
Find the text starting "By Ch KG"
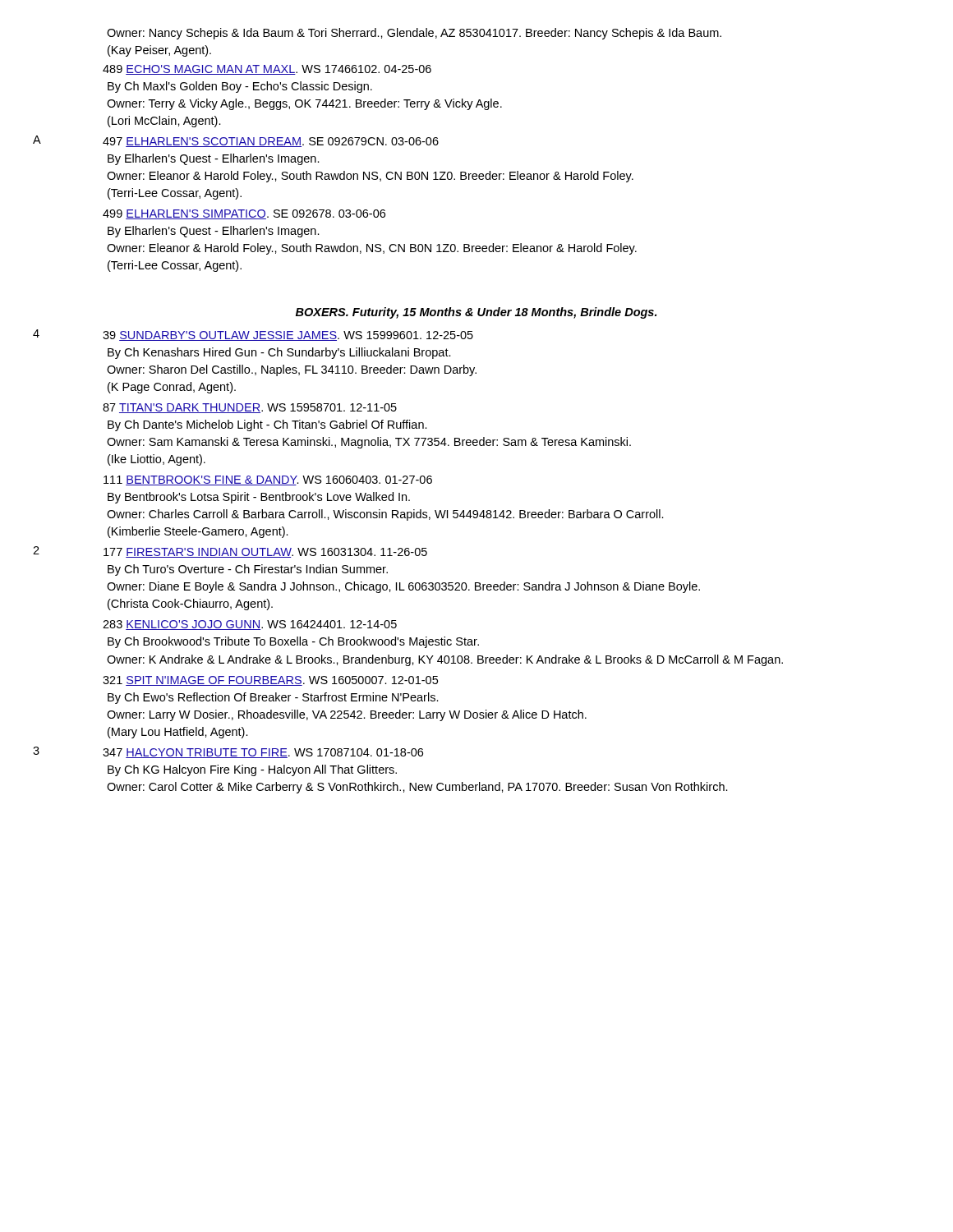(513, 778)
